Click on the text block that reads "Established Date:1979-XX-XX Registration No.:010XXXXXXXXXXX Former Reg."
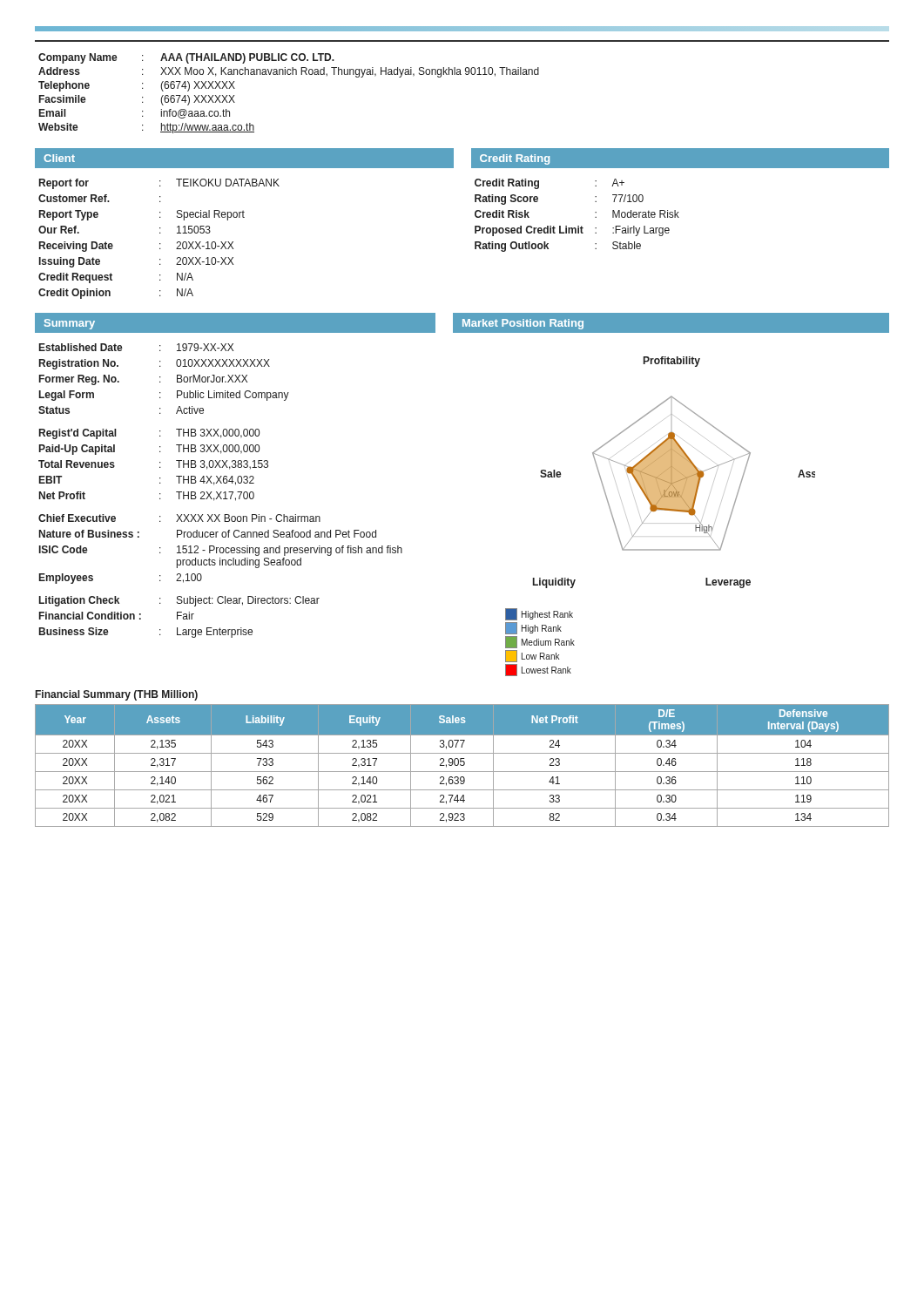The height and width of the screenshot is (1307, 924). 235,490
